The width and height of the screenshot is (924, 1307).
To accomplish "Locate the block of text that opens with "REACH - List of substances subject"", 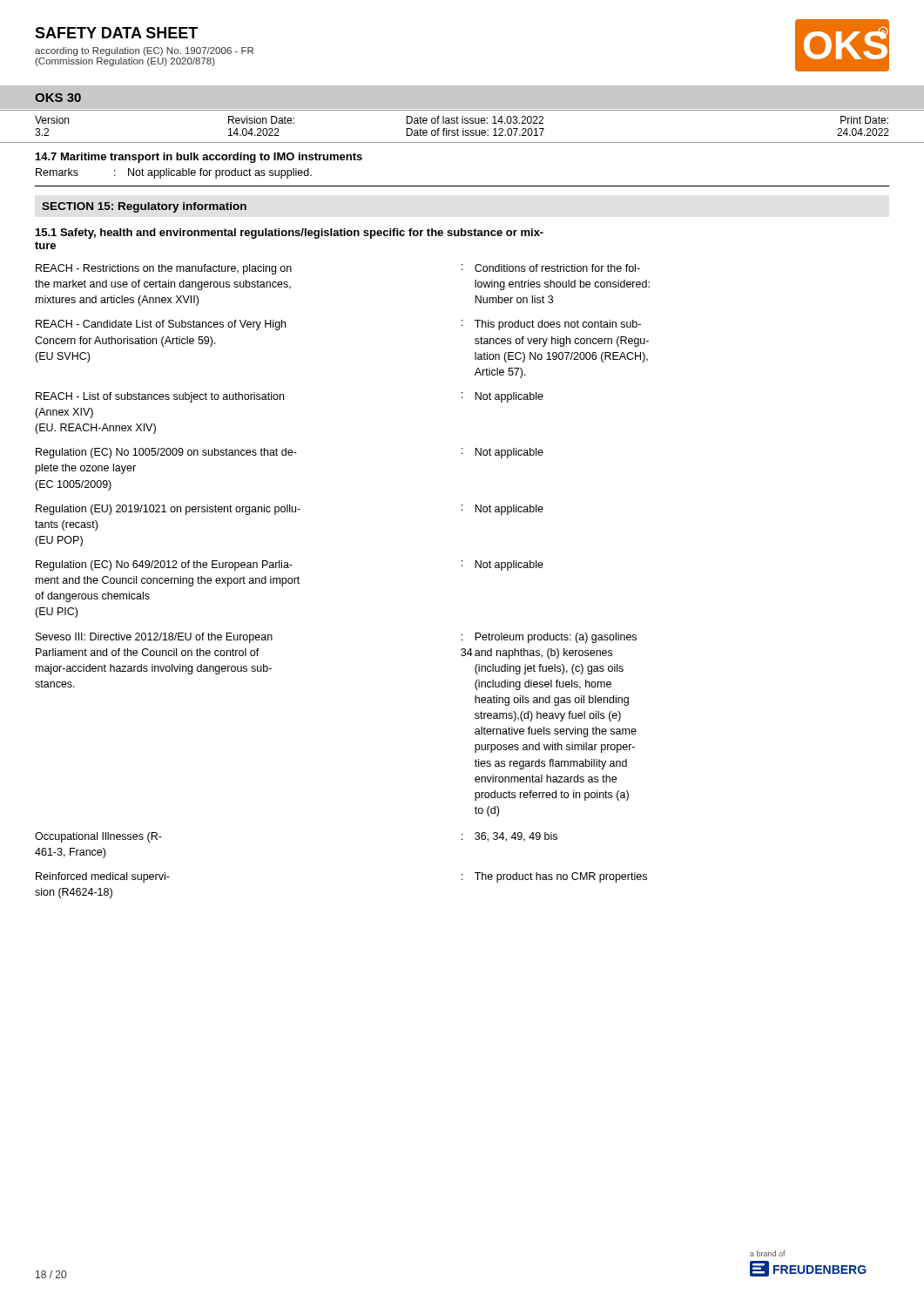I will (159, 397).
